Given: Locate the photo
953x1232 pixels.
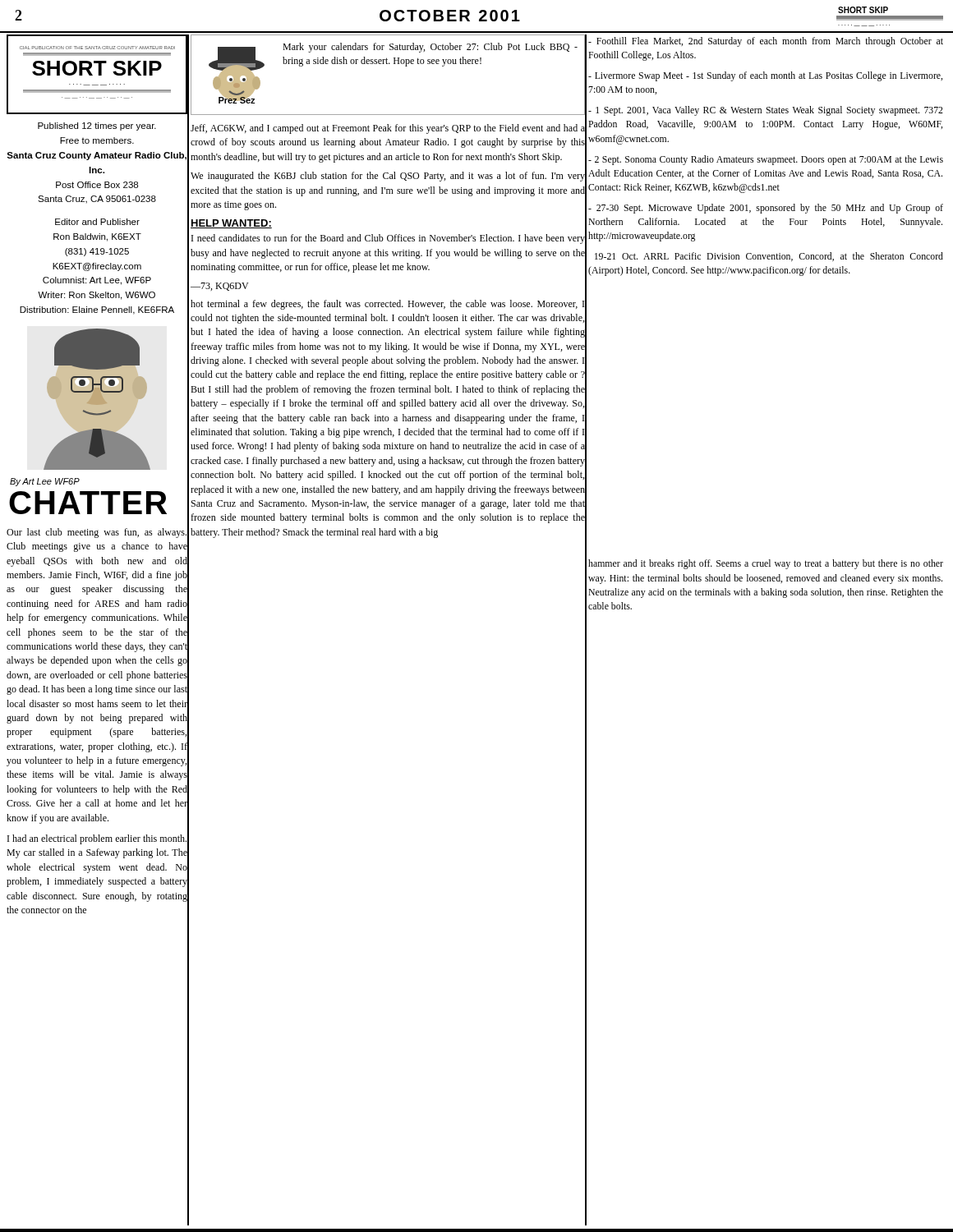Looking at the screenshot, I should (97, 399).
